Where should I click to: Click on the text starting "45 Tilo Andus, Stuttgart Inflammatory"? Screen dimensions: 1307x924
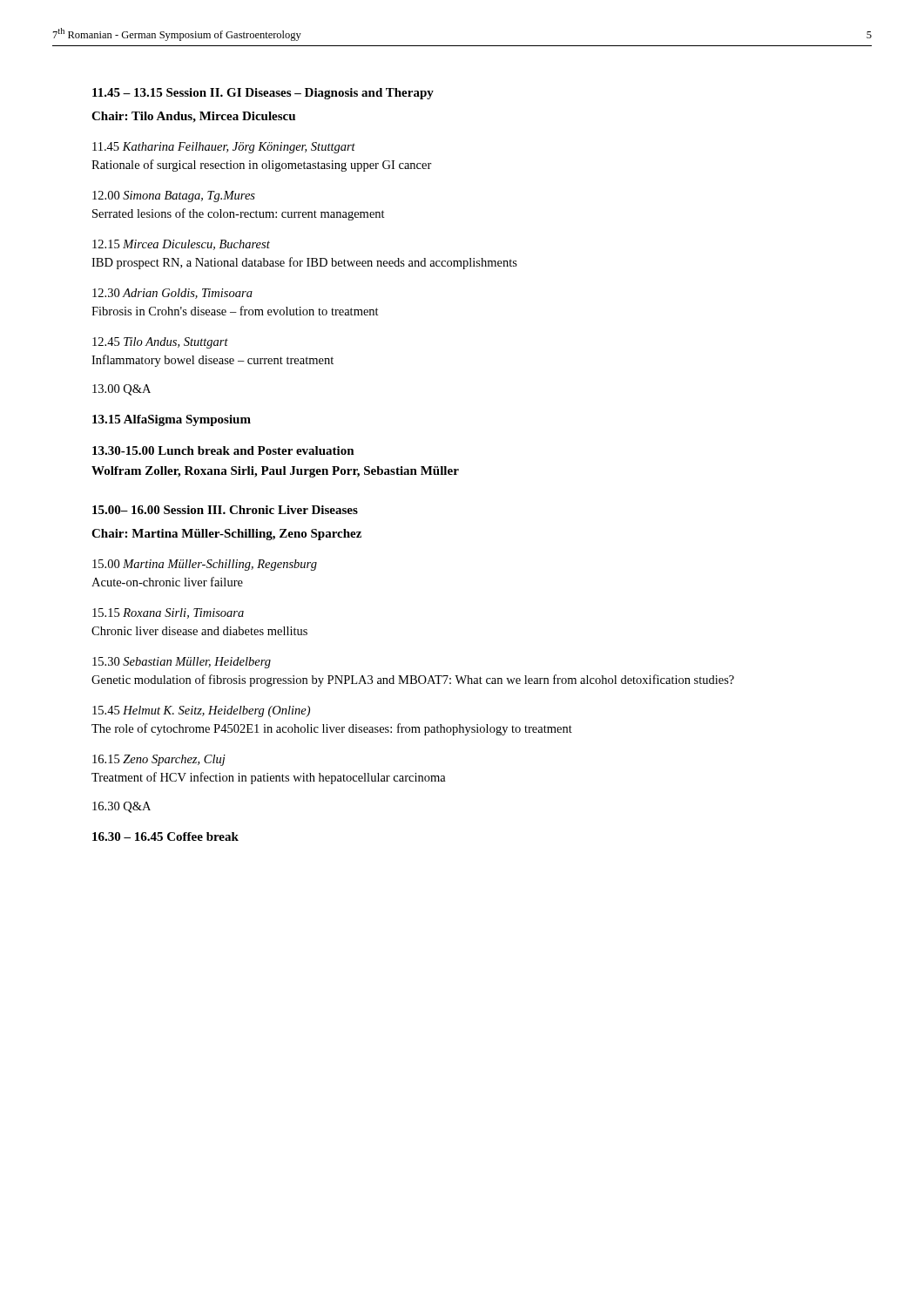point(213,351)
